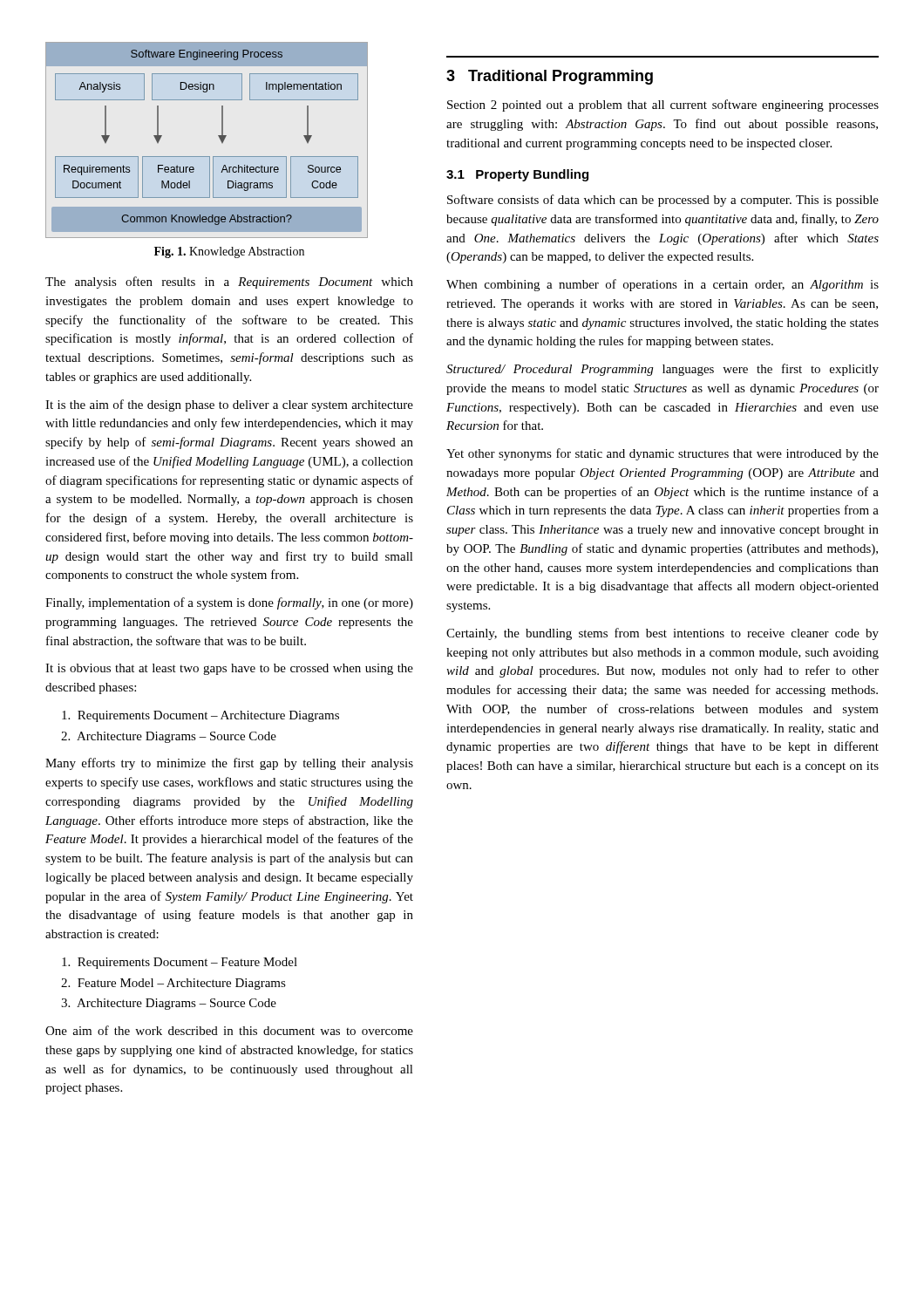
Task: Locate the block of text that opens with "Section 2 pointed out"
Action: [662, 124]
